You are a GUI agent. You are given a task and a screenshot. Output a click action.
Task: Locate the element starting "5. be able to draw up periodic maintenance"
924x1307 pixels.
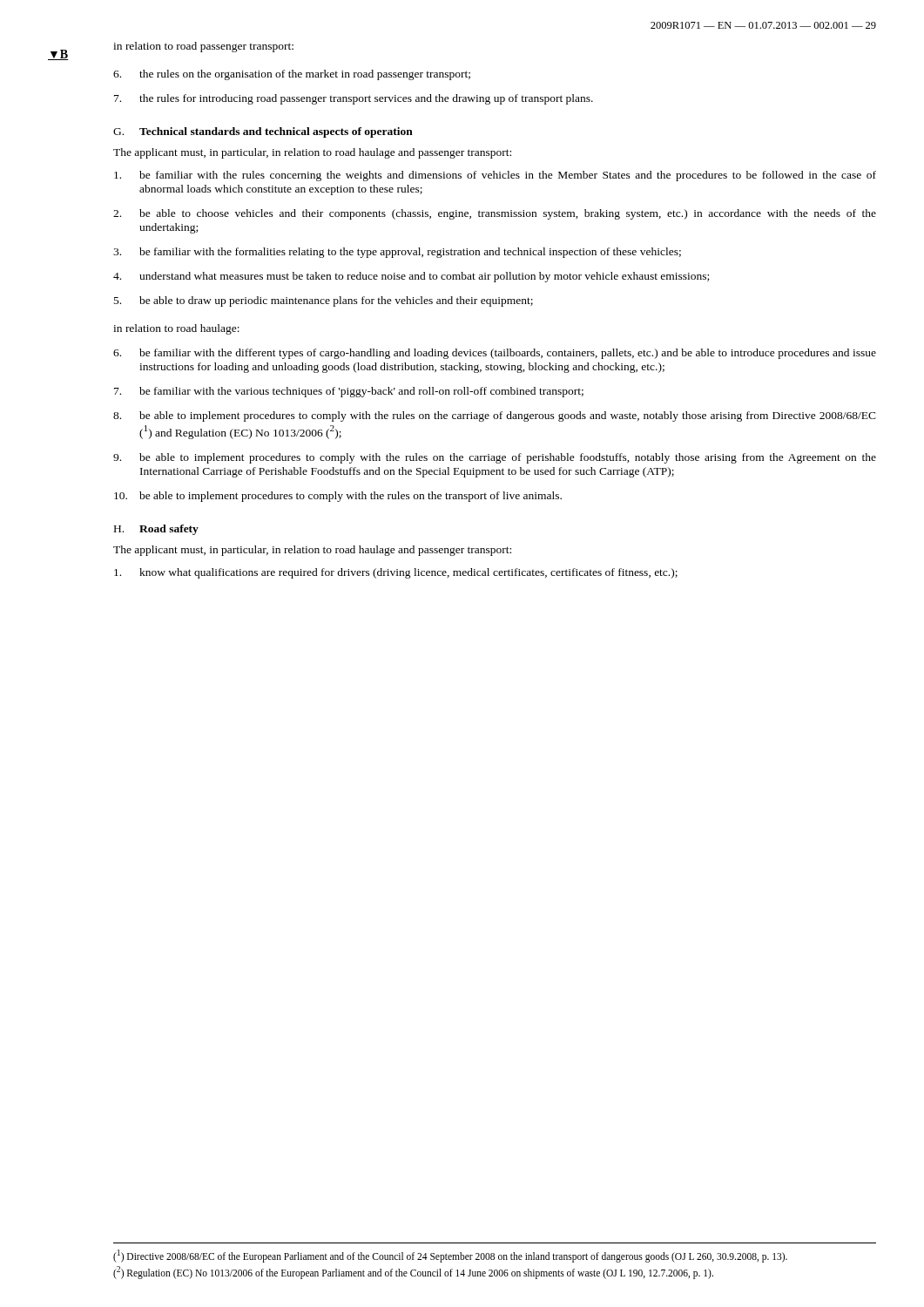point(495,301)
